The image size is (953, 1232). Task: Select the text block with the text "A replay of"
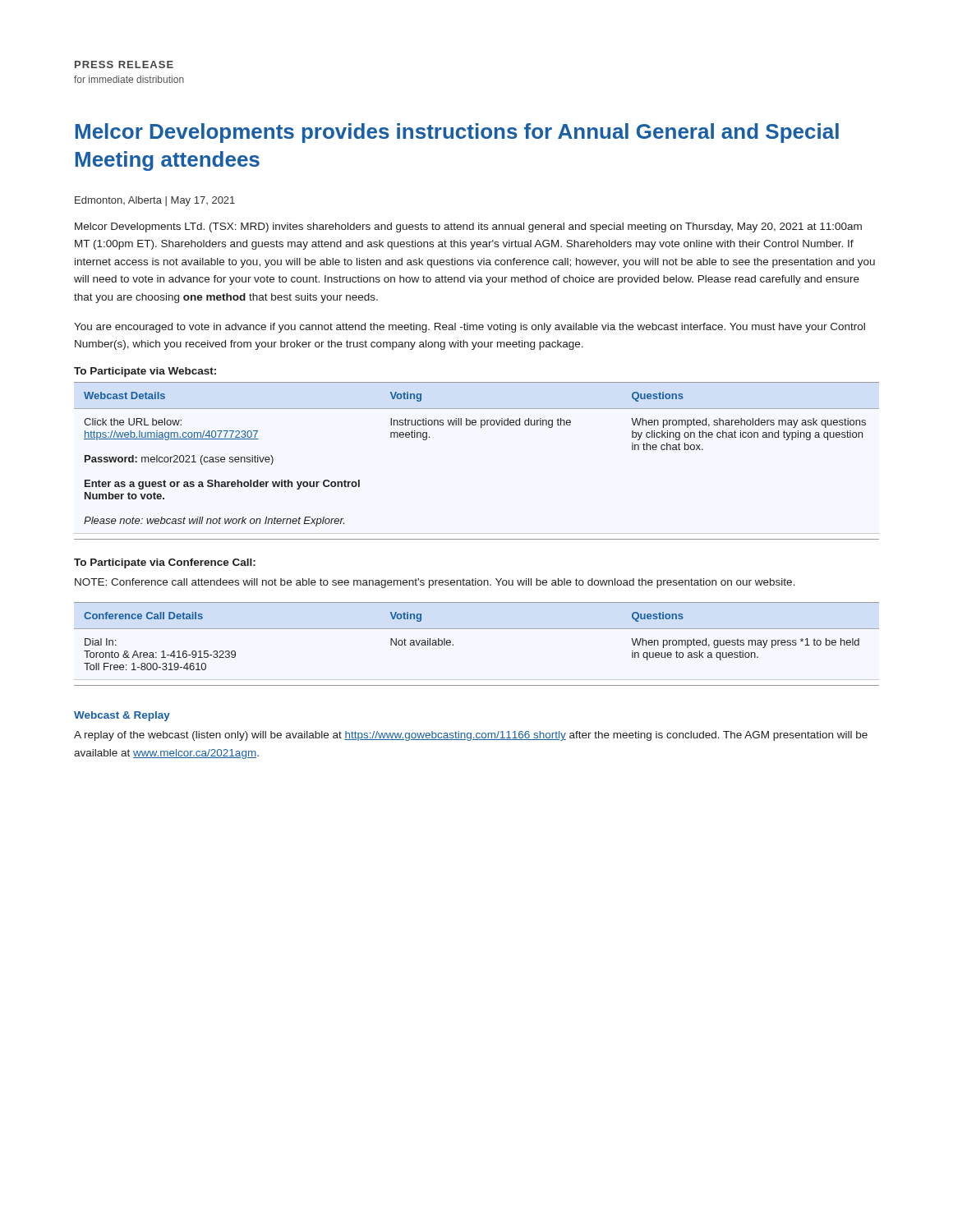(476, 744)
